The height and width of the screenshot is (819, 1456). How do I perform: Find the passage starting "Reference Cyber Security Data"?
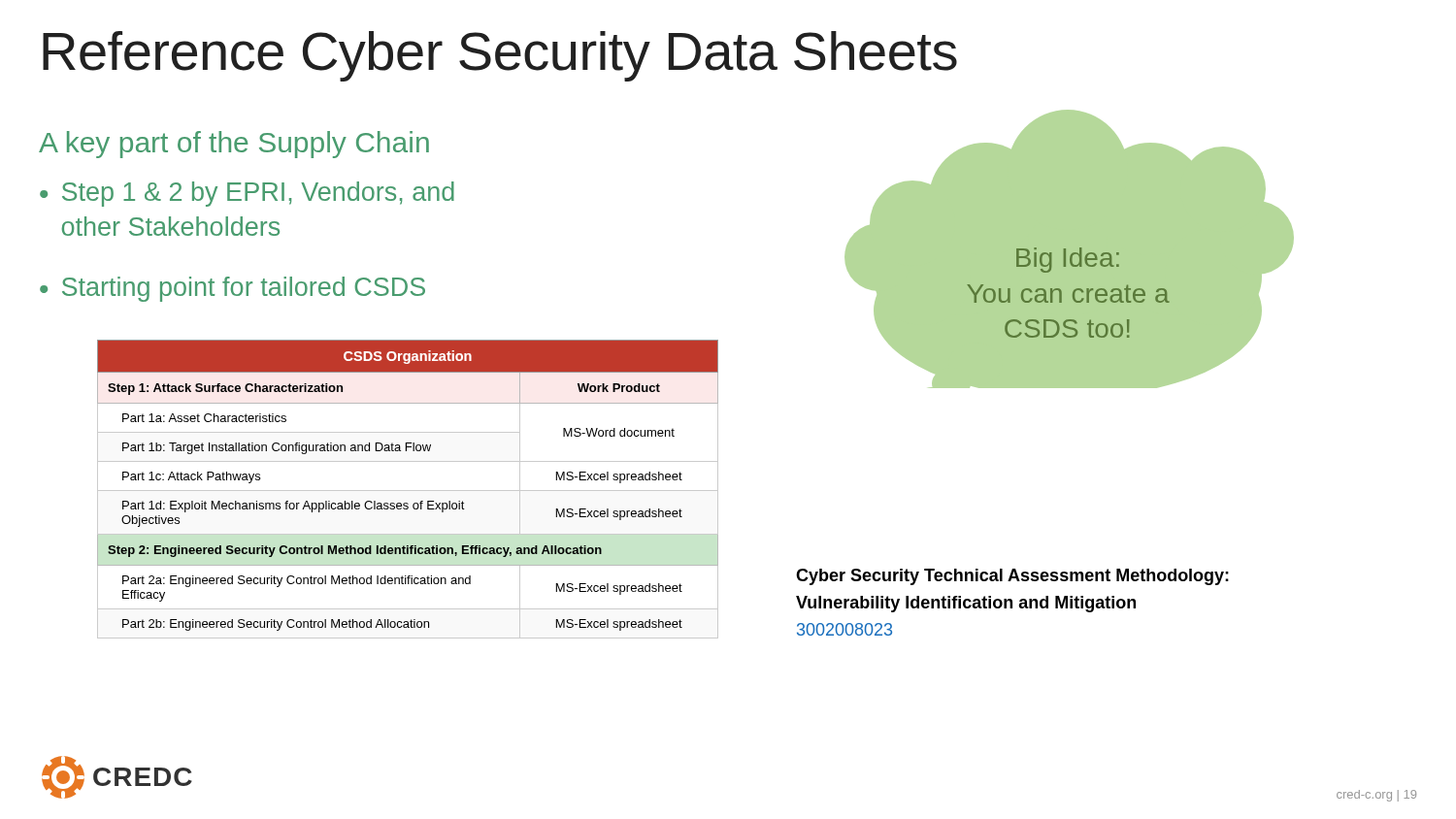498,51
